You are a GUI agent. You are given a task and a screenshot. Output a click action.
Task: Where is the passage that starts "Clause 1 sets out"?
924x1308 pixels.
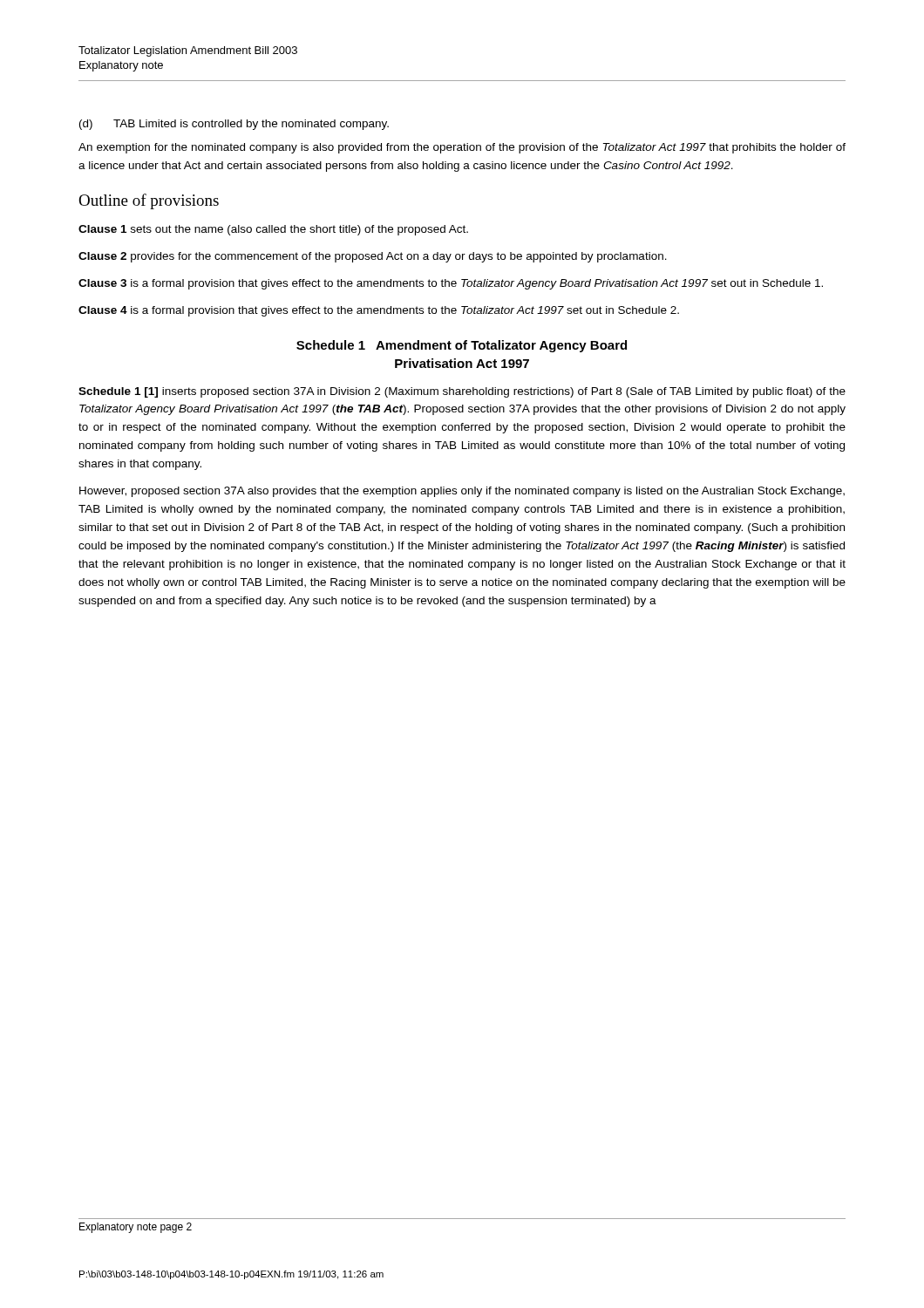[274, 229]
